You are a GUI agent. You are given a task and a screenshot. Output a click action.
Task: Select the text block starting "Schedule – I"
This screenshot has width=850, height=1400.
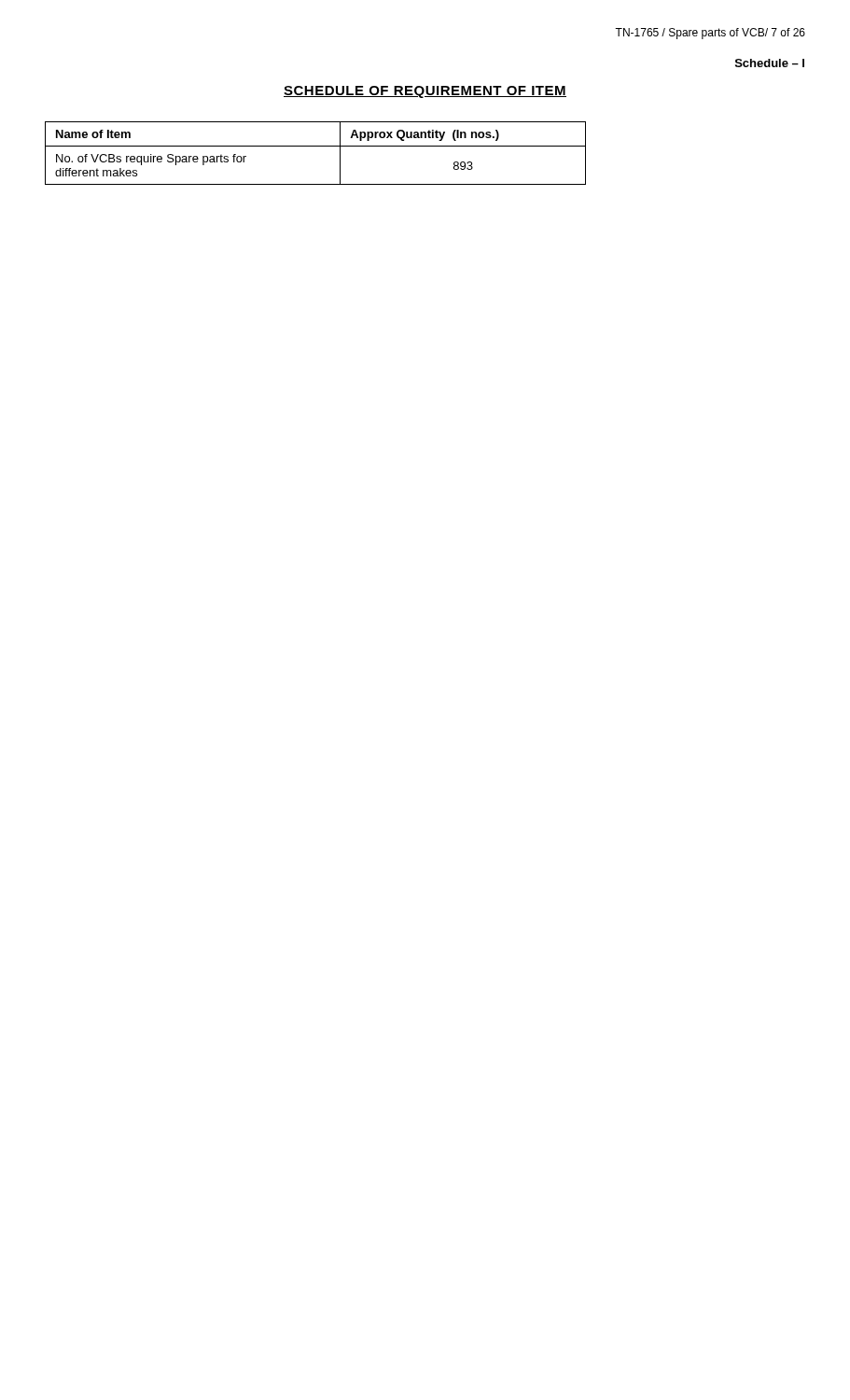[770, 63]
